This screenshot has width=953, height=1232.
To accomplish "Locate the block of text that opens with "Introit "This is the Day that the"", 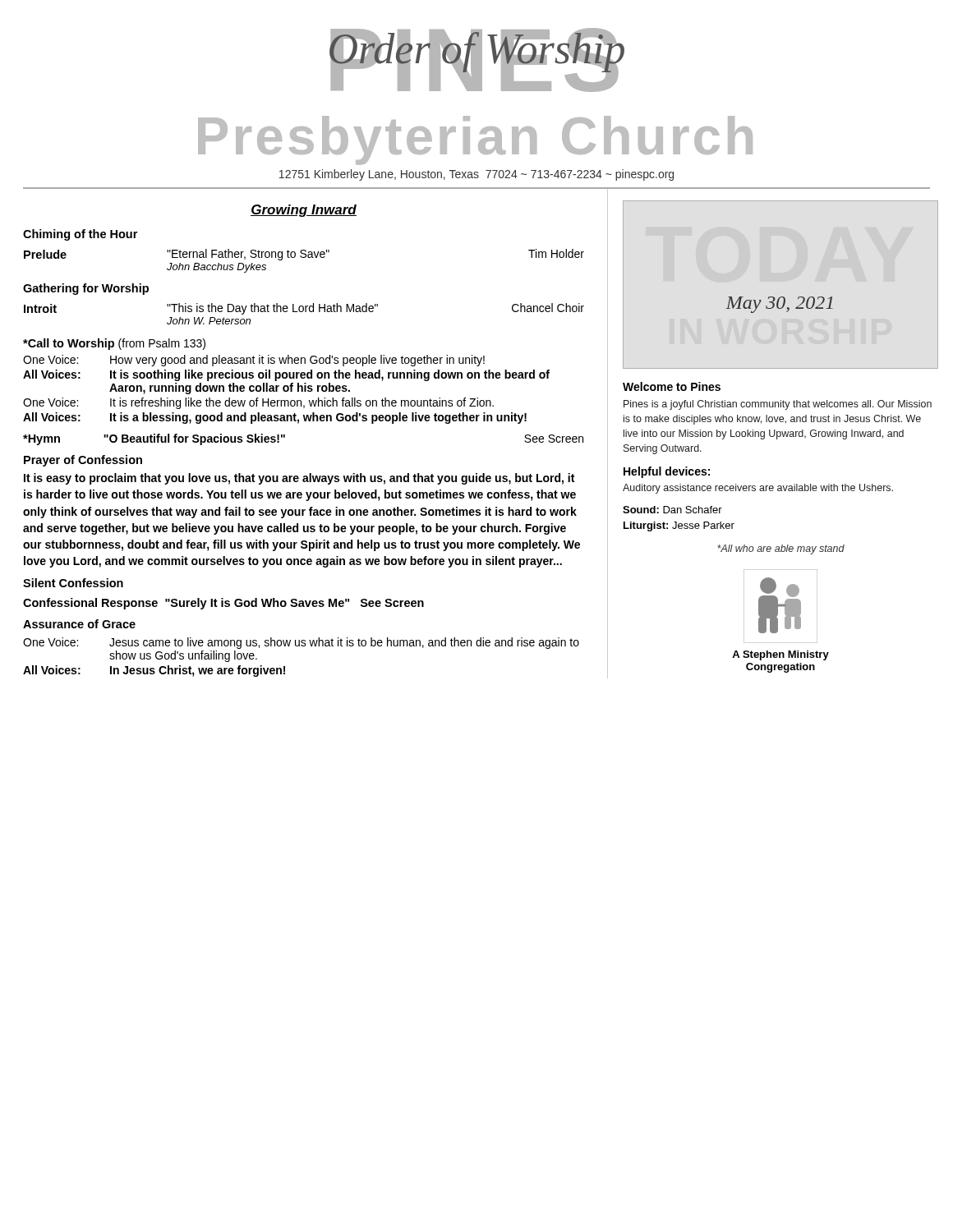I will (304, 314).
